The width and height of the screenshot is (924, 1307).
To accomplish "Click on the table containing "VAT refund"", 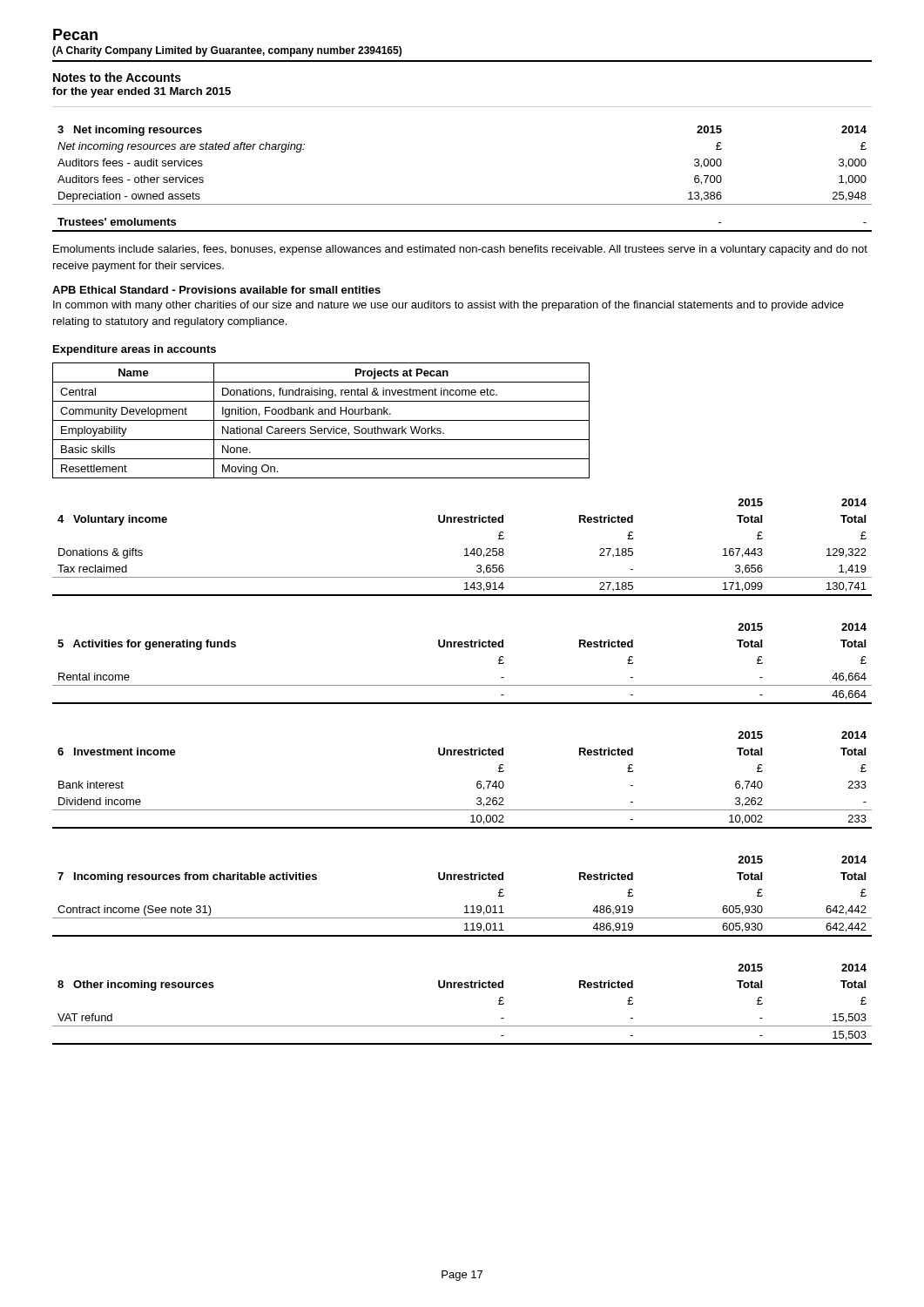I will click(462, 1002).
